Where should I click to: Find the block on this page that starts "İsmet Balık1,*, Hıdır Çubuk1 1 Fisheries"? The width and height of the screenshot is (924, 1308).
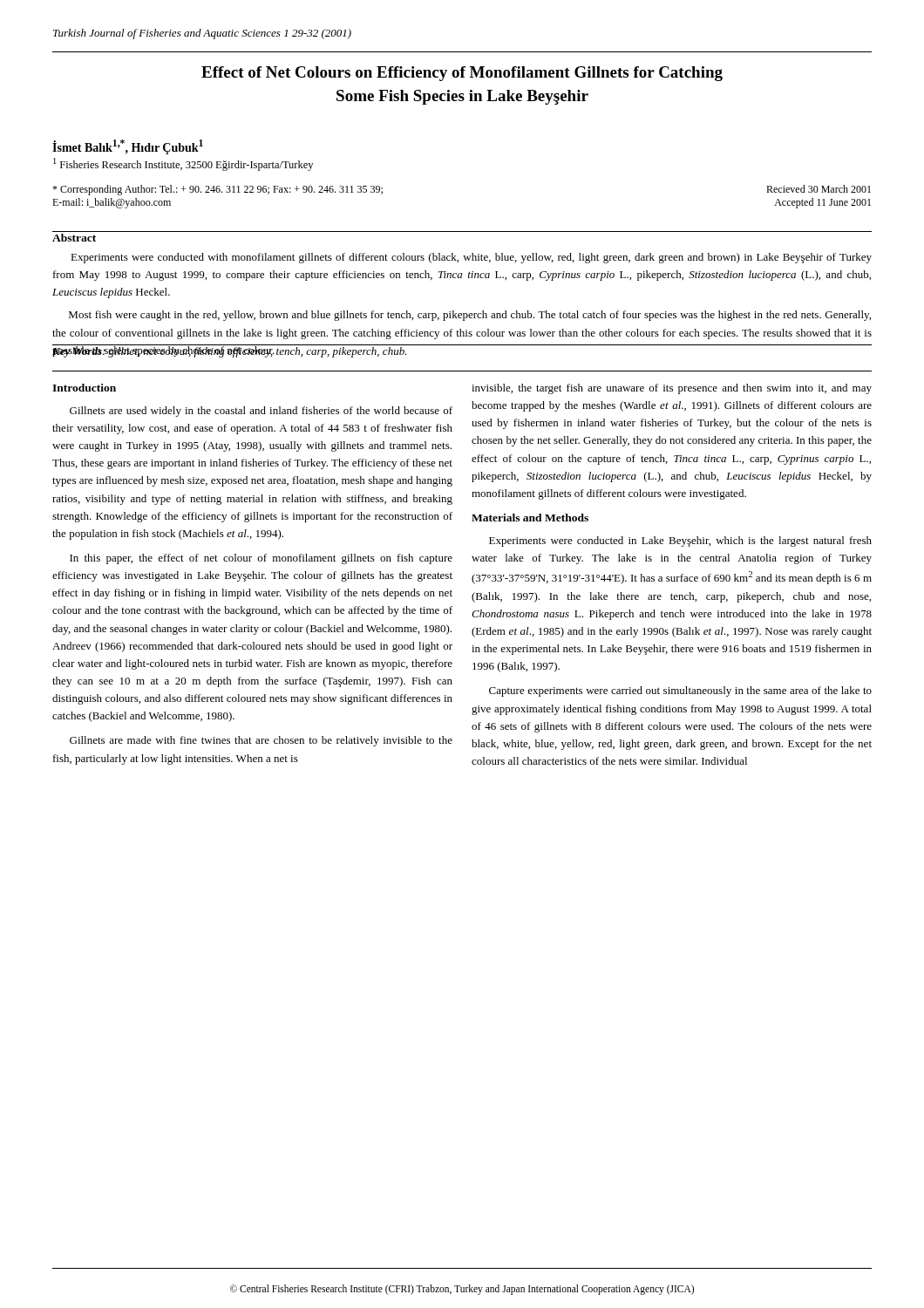(128, 147)
